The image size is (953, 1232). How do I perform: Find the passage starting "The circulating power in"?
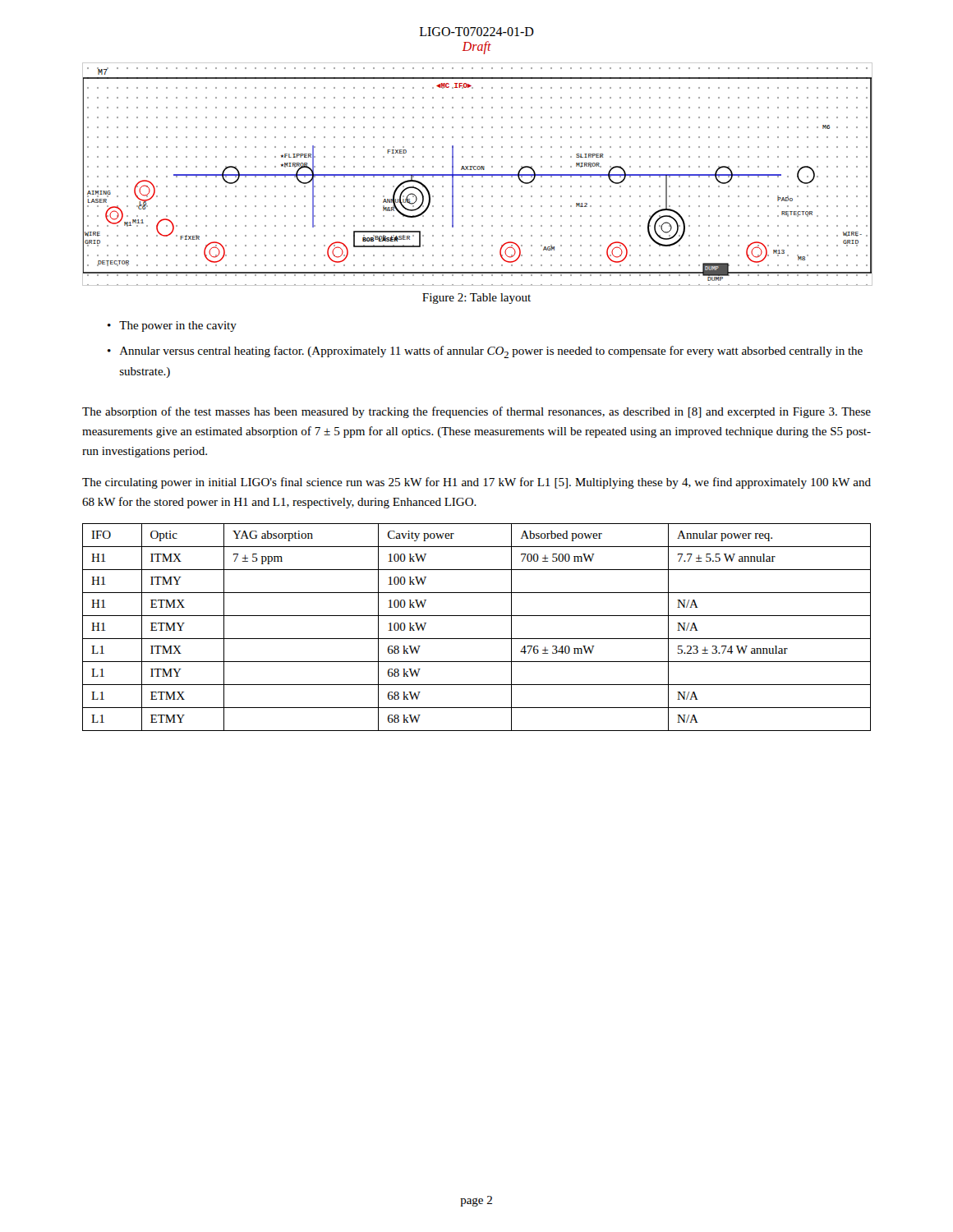click(x=476, y=492)
